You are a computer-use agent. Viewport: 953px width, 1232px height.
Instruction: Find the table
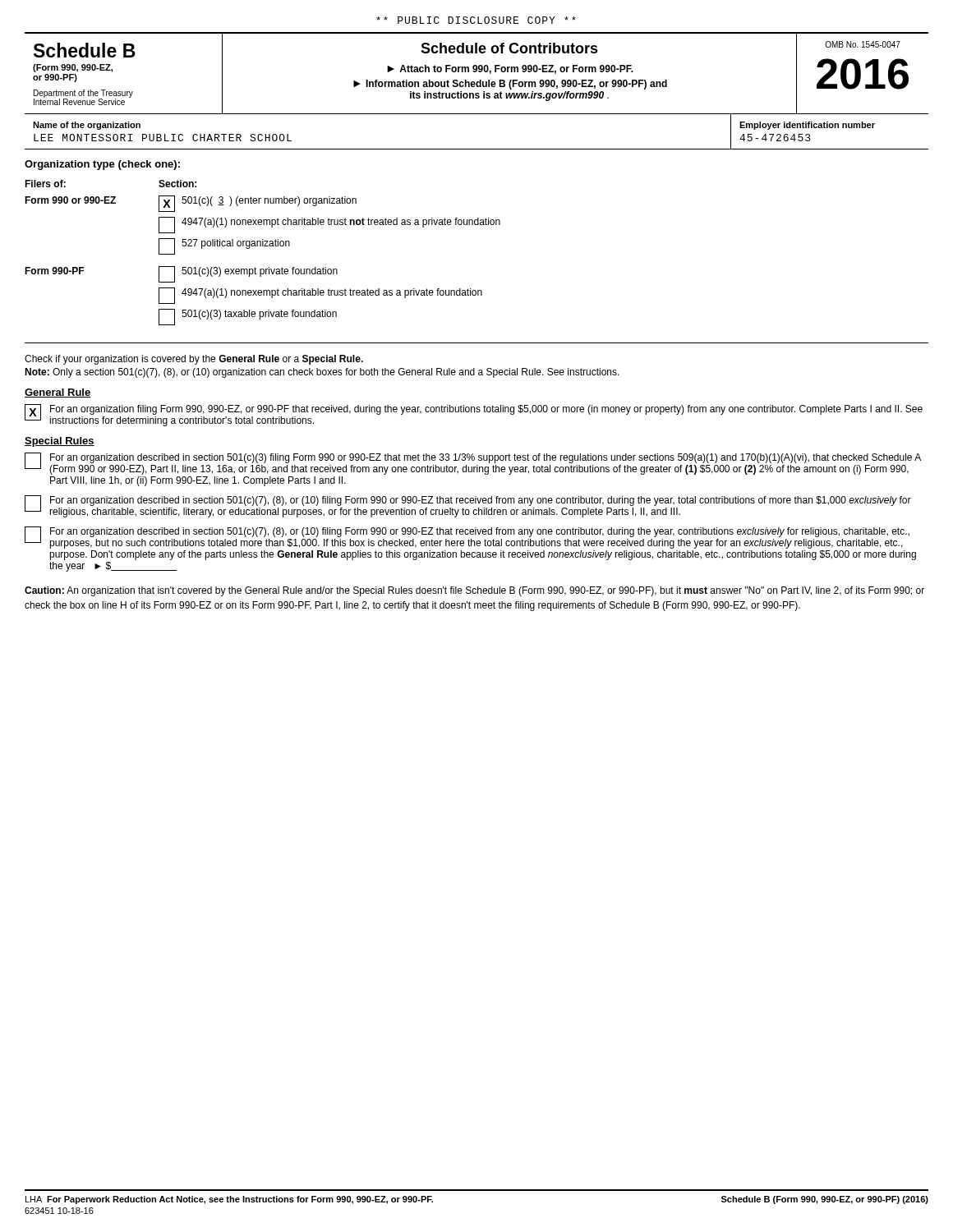476,255
